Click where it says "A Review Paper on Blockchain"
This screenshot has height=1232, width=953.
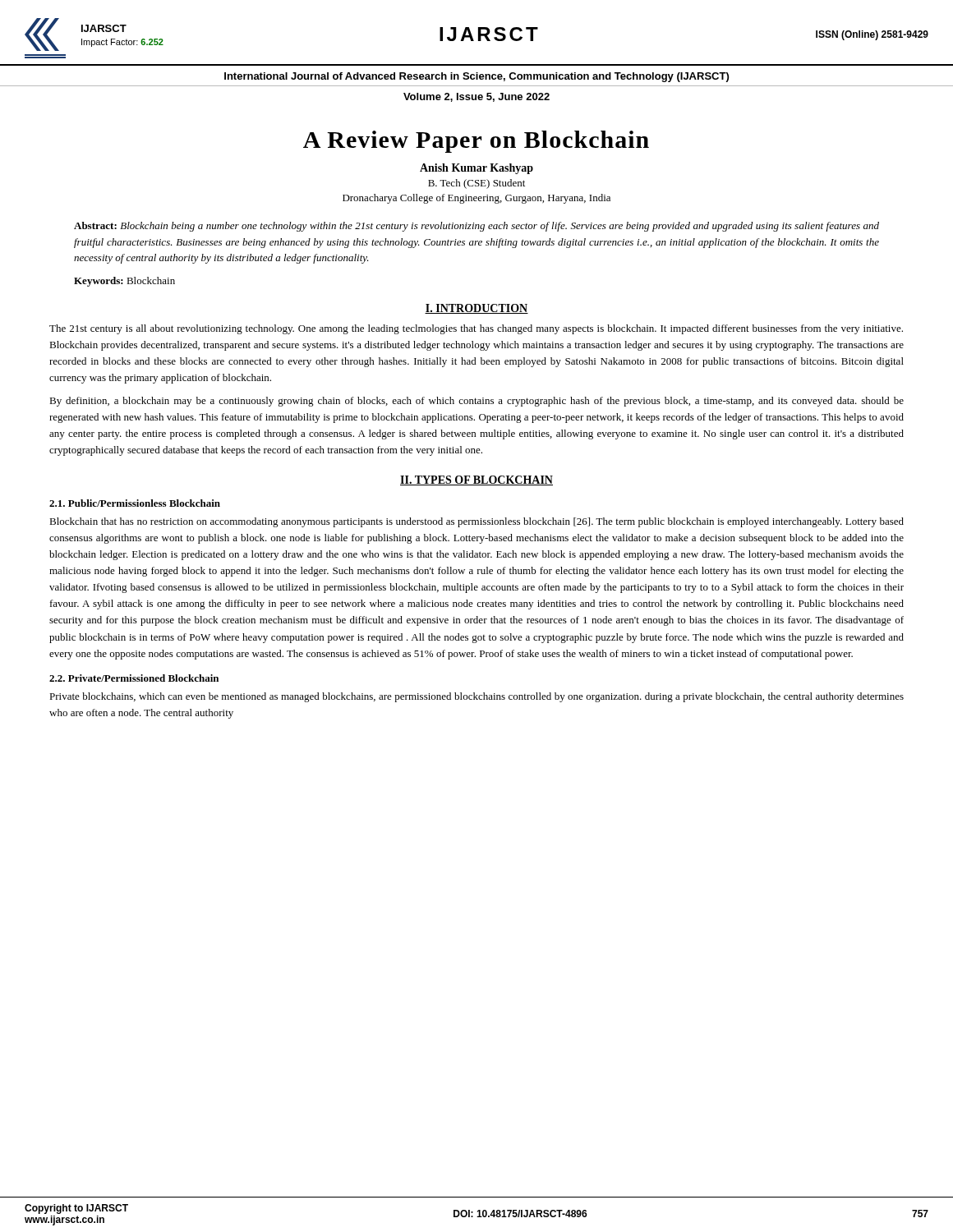click(x=476, y=139)
